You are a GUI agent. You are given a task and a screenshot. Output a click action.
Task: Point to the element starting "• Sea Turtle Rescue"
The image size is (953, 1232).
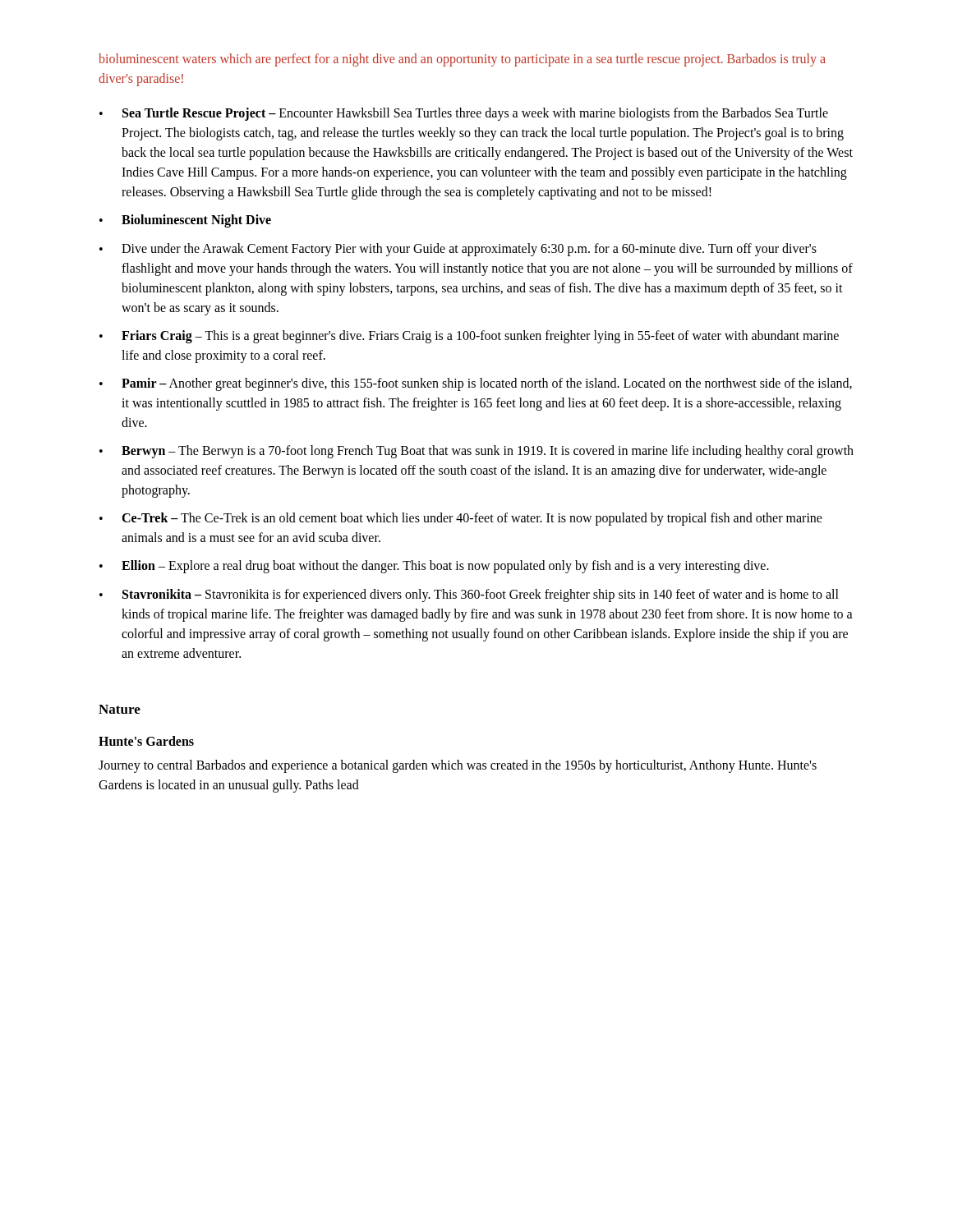point(476,153)
